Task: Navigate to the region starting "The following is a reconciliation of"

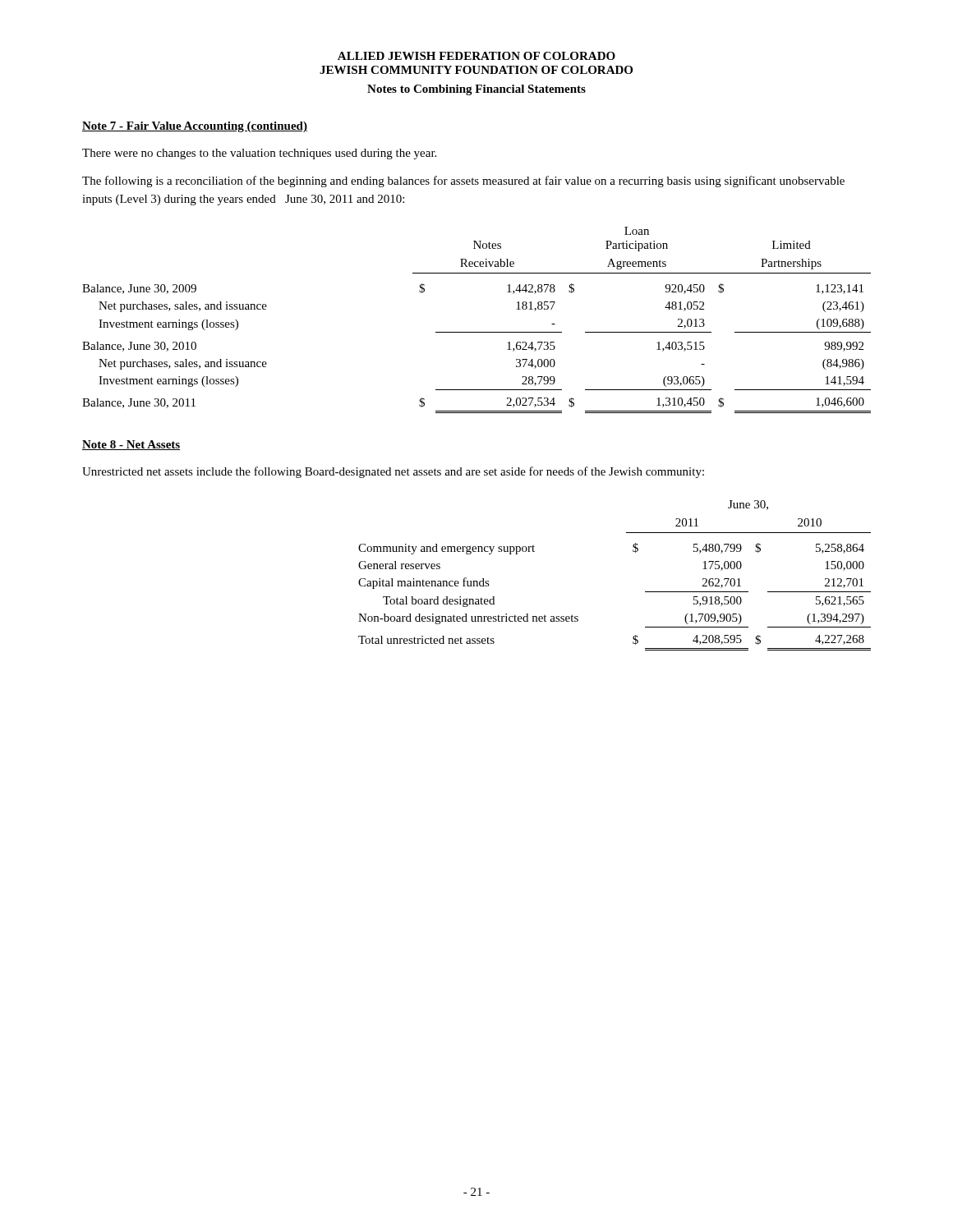Action: [x=464, y=189]
